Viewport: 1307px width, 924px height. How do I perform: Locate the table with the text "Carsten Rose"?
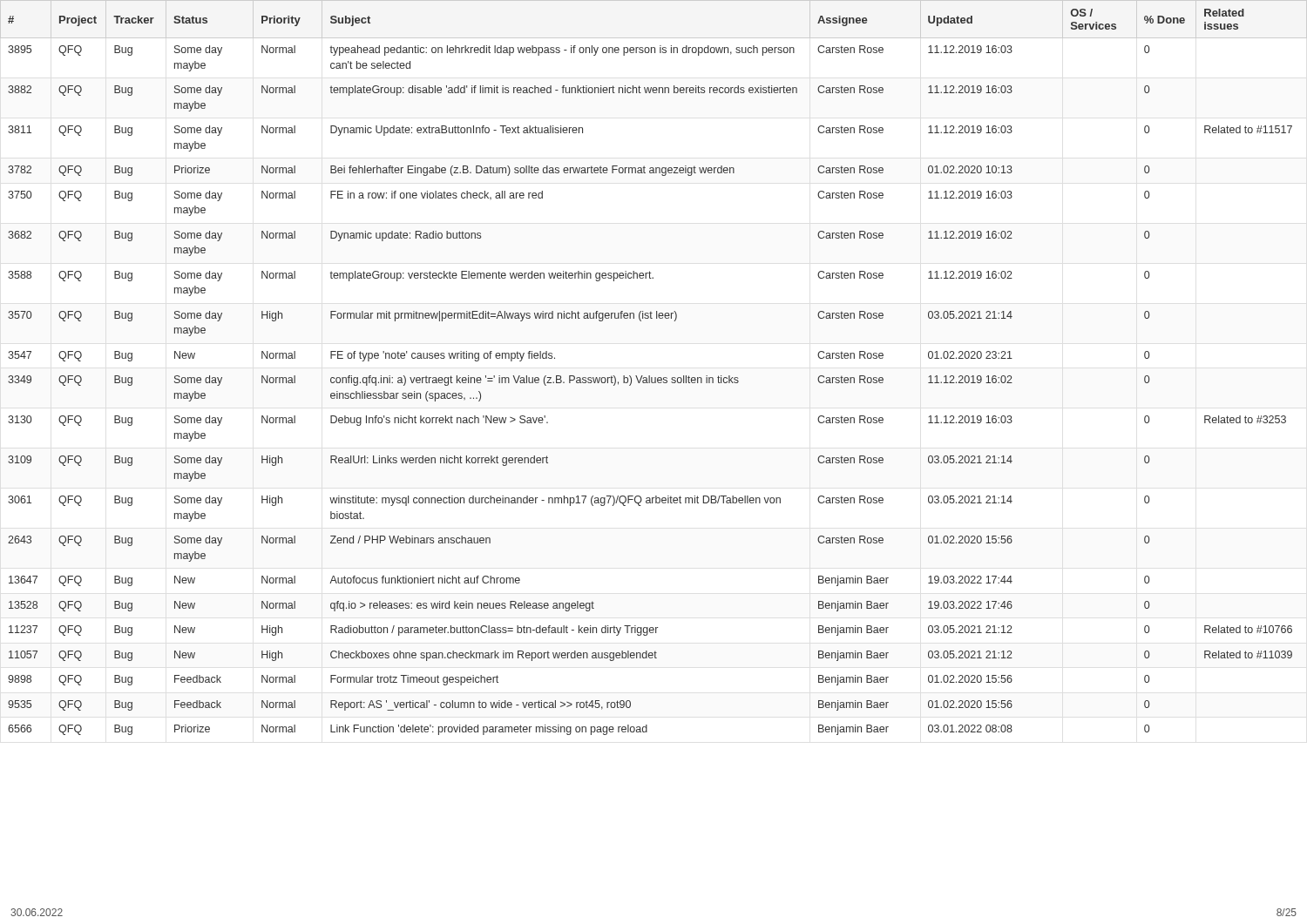tap(654, 371)
